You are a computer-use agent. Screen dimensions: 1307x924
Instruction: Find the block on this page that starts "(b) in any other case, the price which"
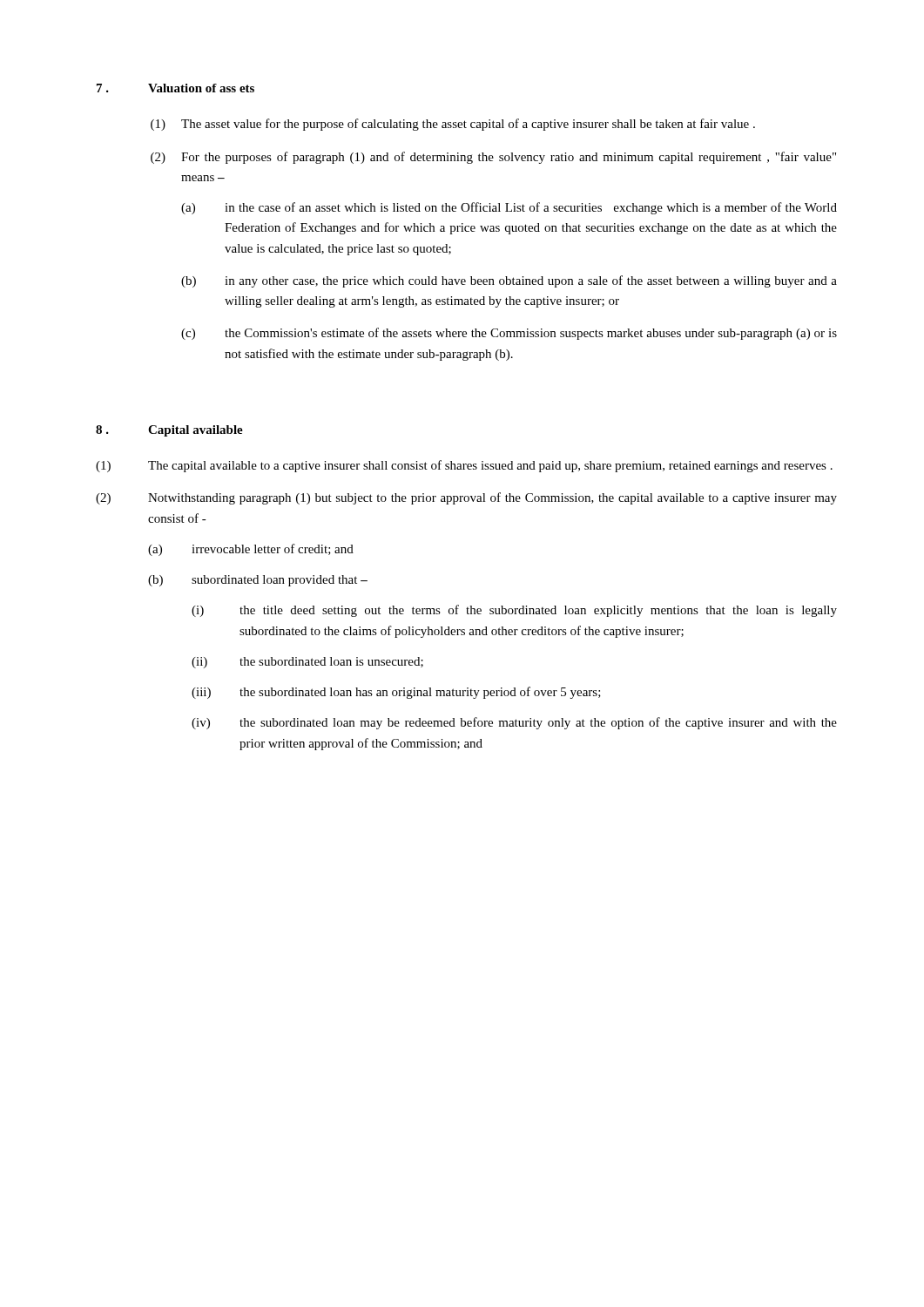tap(509, 291)
